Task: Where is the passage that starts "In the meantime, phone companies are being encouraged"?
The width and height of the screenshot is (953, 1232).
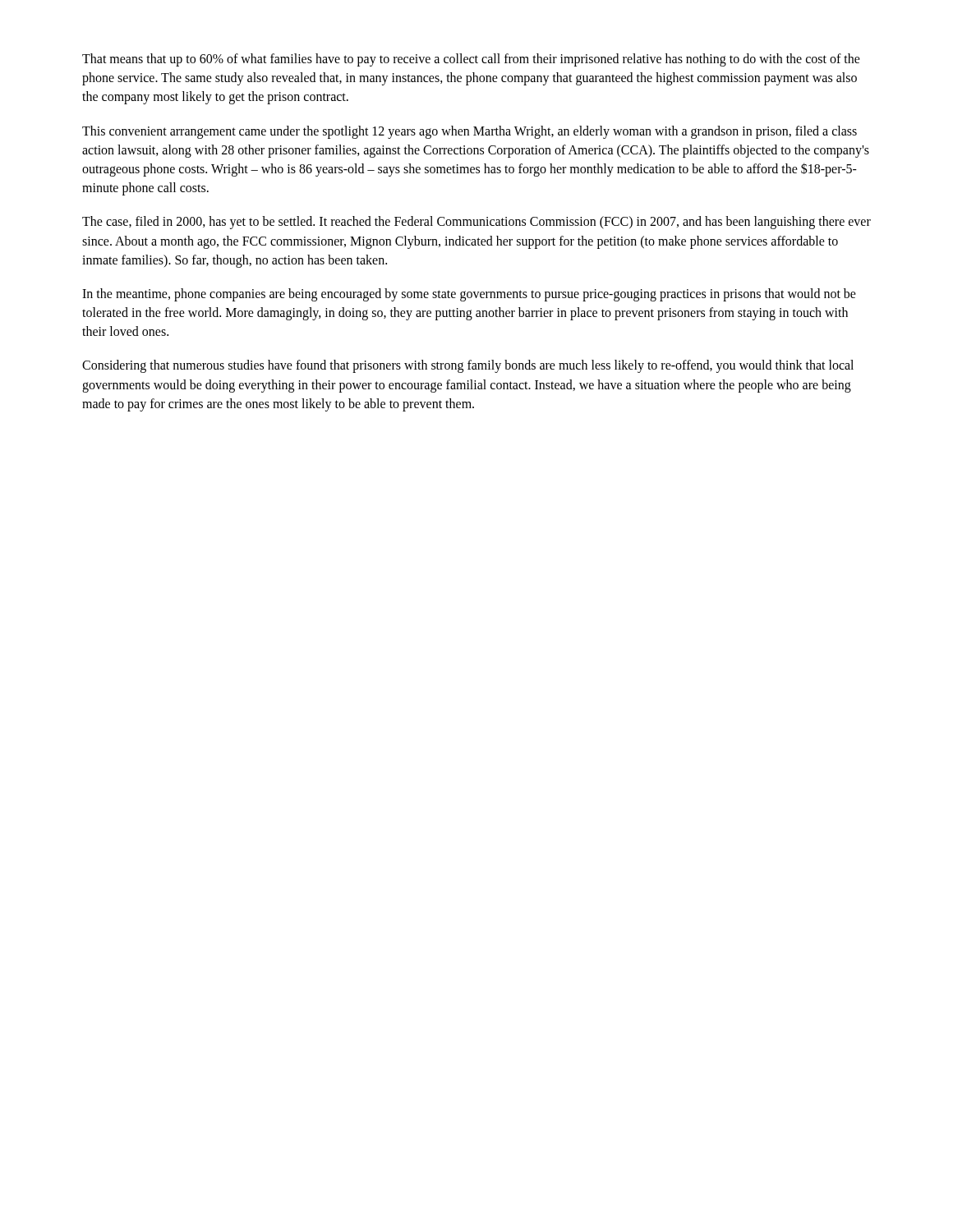Action: pos(469,313)
